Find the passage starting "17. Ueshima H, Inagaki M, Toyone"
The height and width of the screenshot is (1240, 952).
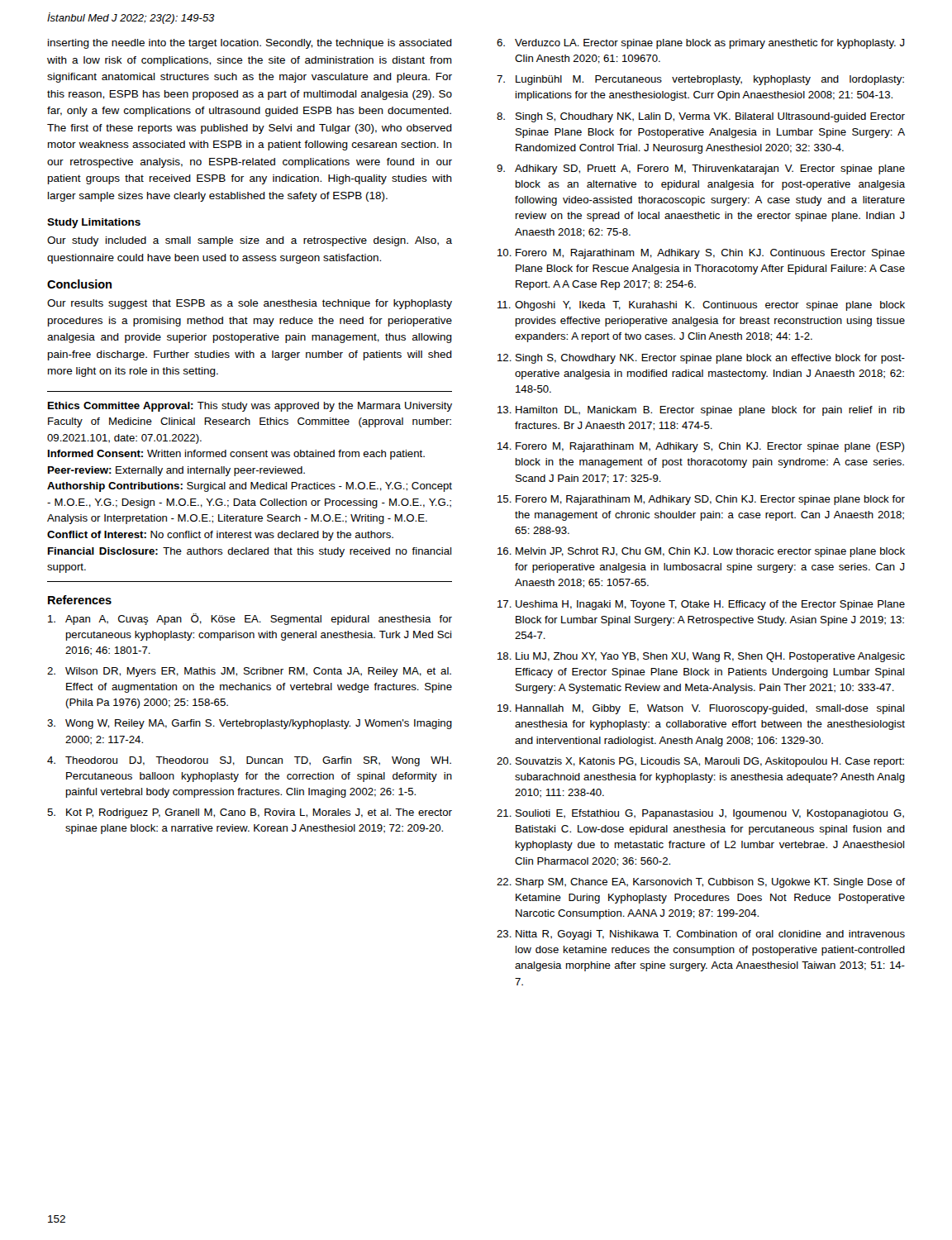pyautogui.click(x=701, y=619)
